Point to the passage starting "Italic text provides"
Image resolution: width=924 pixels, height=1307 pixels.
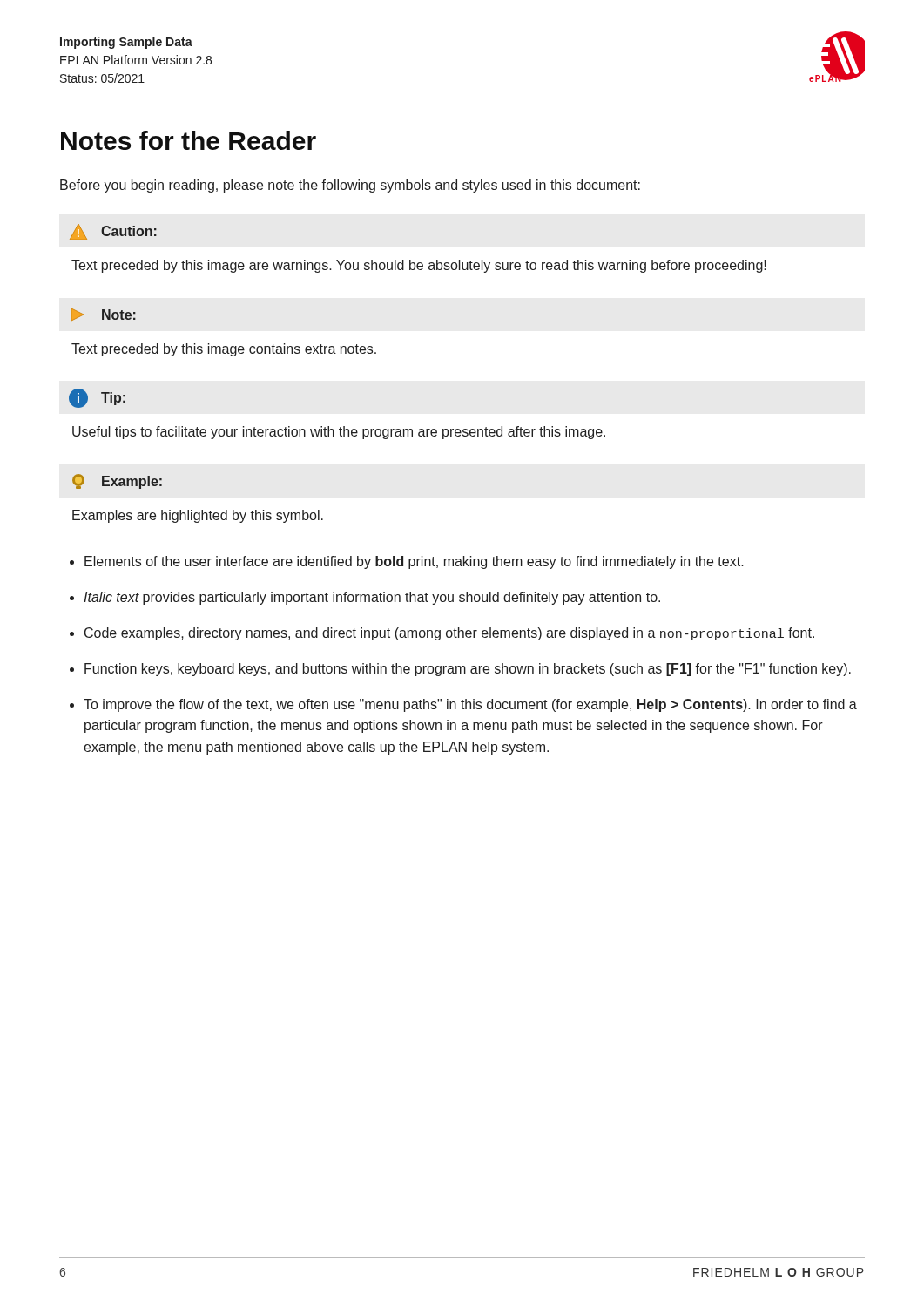[373, 597]
